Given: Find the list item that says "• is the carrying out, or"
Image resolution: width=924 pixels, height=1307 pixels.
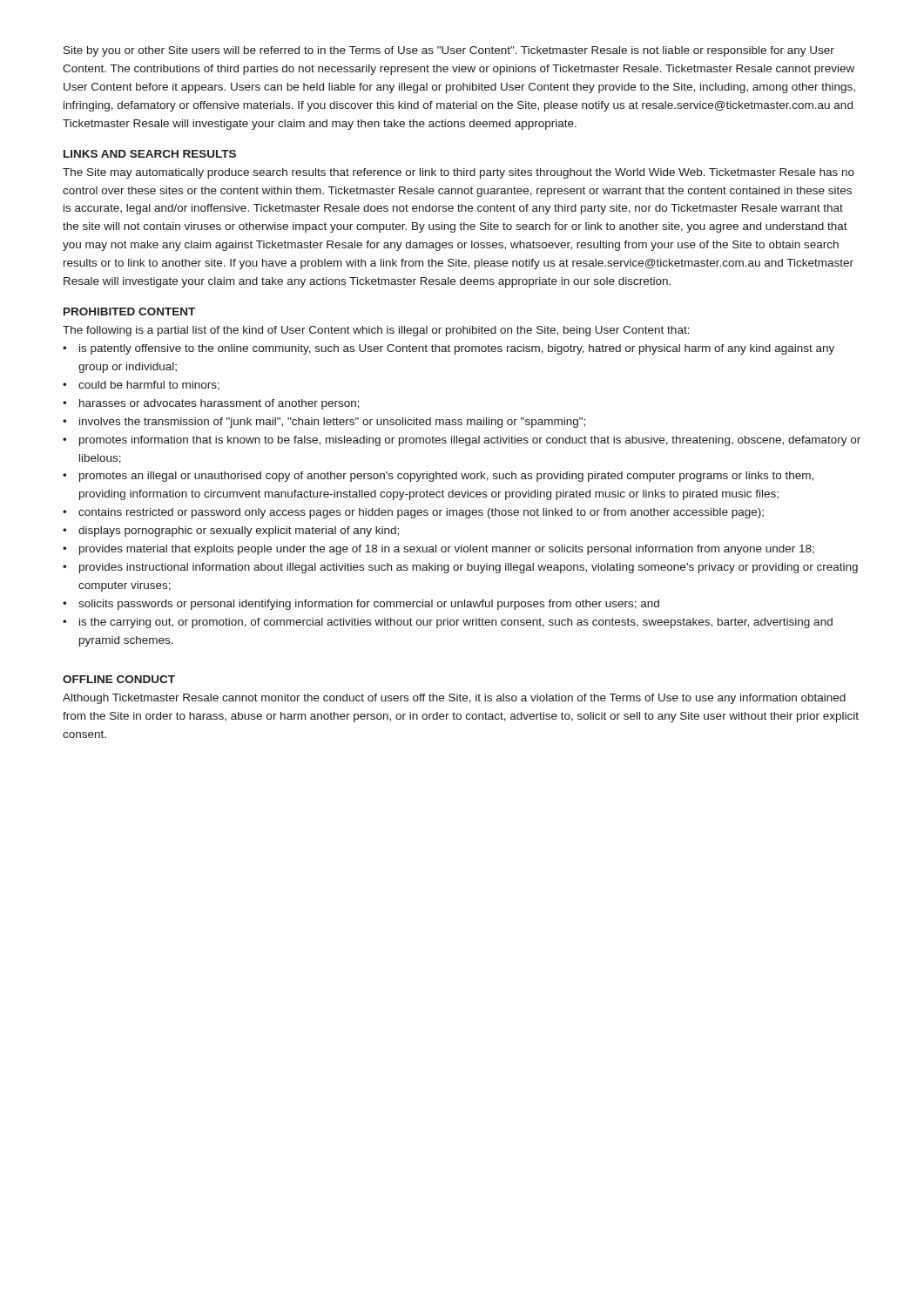Looking at the screenshot, I should (x=462, y=631).
